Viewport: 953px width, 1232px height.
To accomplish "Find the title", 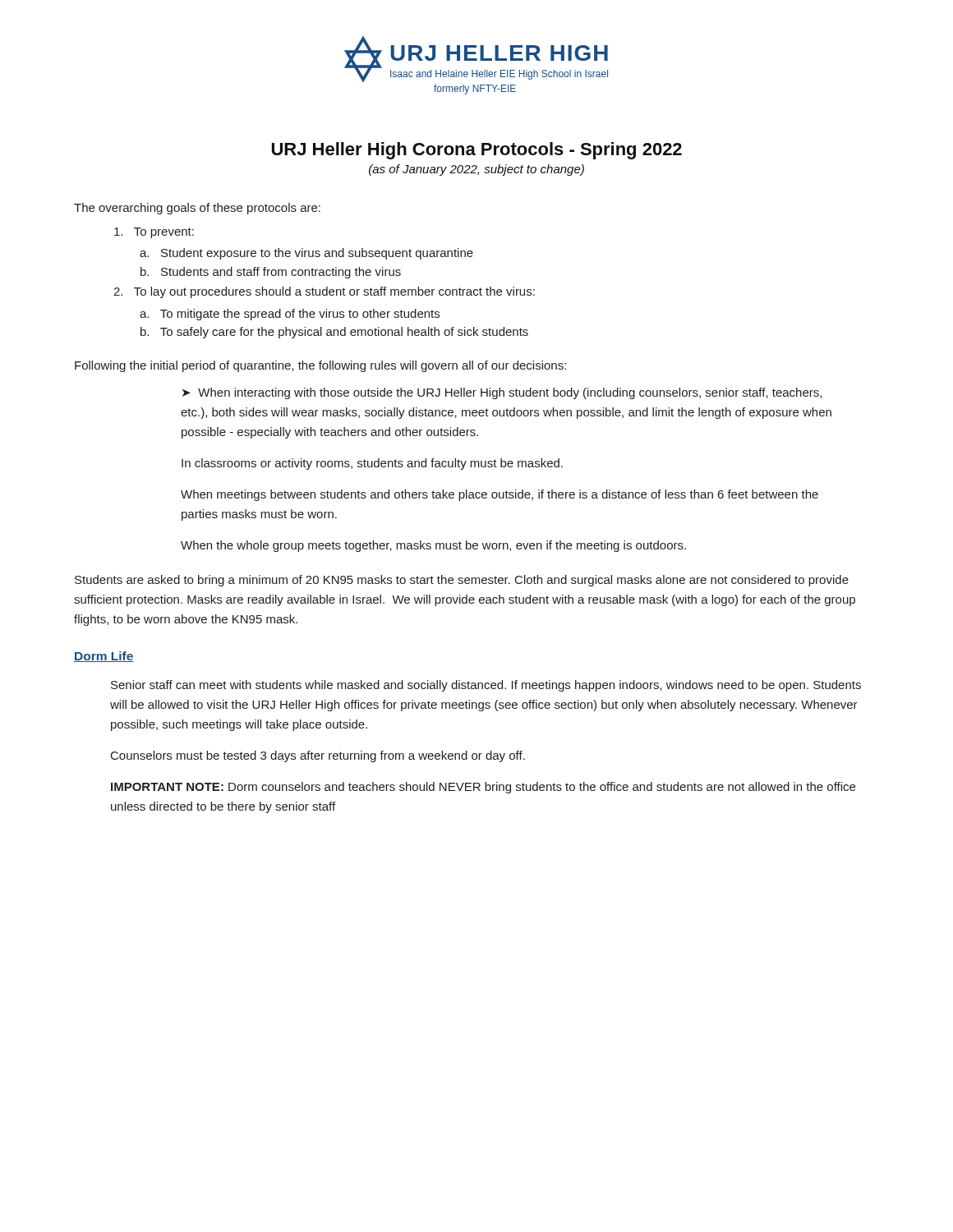I will point(476,157).
